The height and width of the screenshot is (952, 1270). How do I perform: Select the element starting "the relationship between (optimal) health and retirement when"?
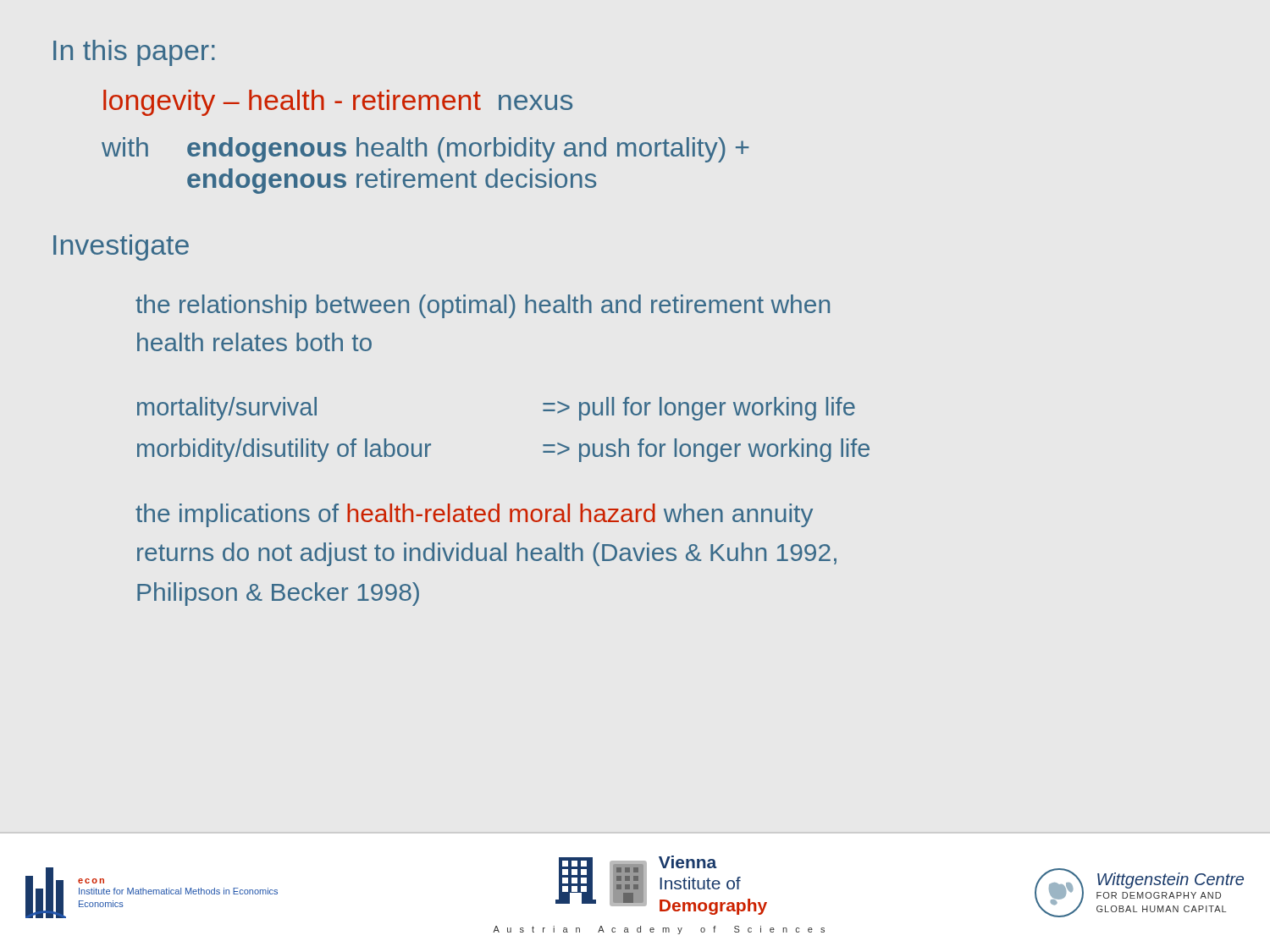[484, 323]
